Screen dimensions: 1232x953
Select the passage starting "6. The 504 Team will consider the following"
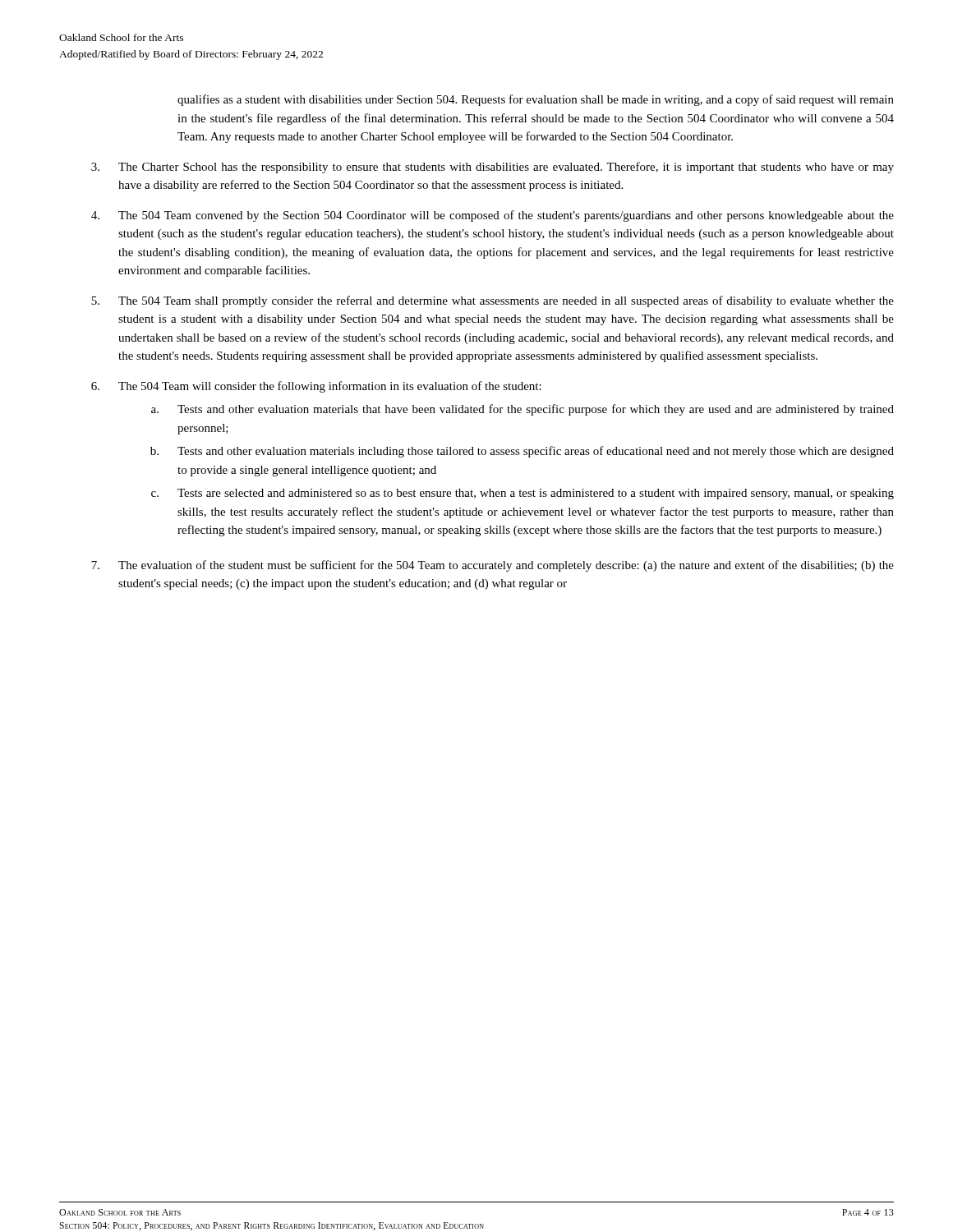click(x=476, y=460)
